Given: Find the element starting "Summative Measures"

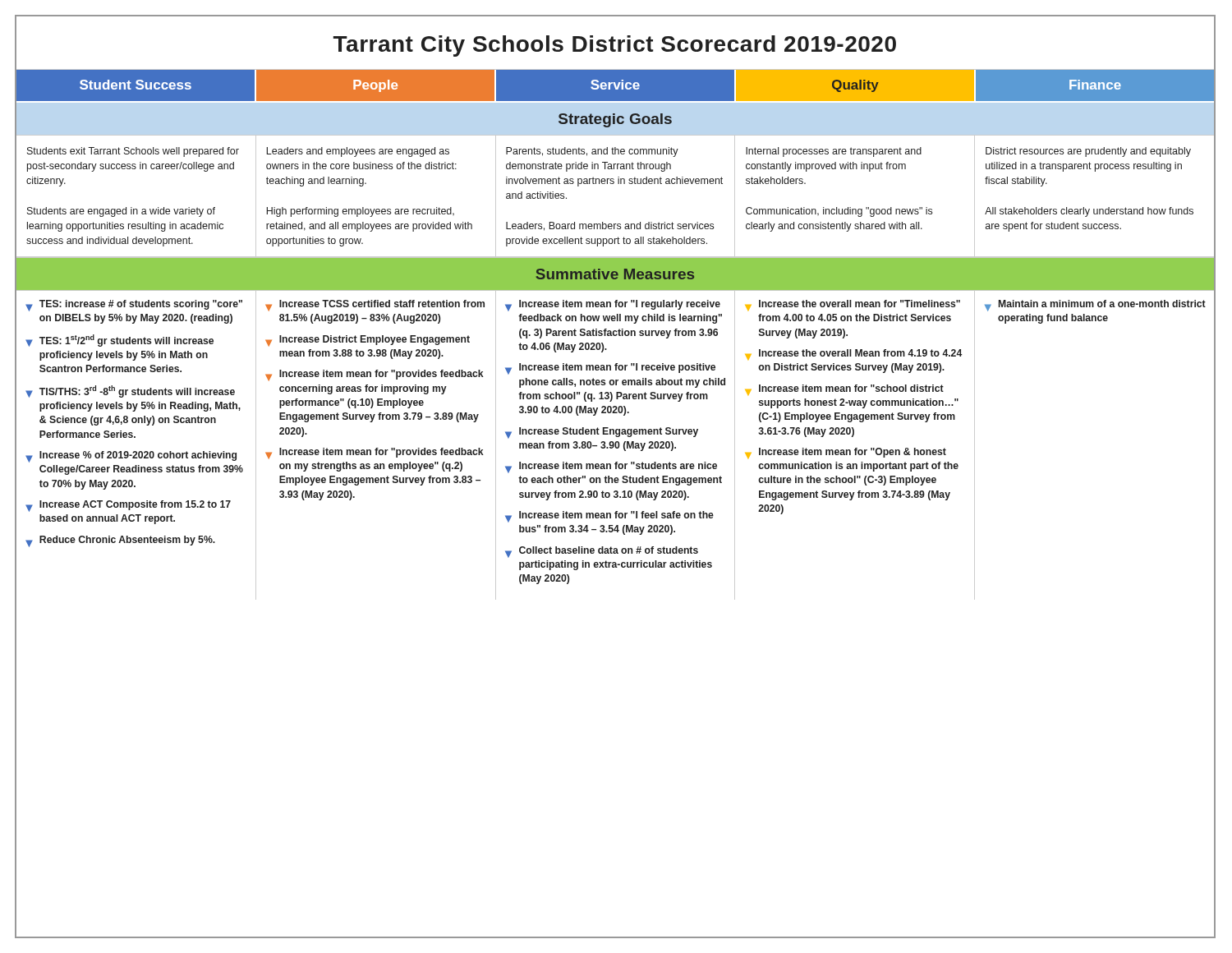Looking at the screenshot, I should [x=615, y=274].
